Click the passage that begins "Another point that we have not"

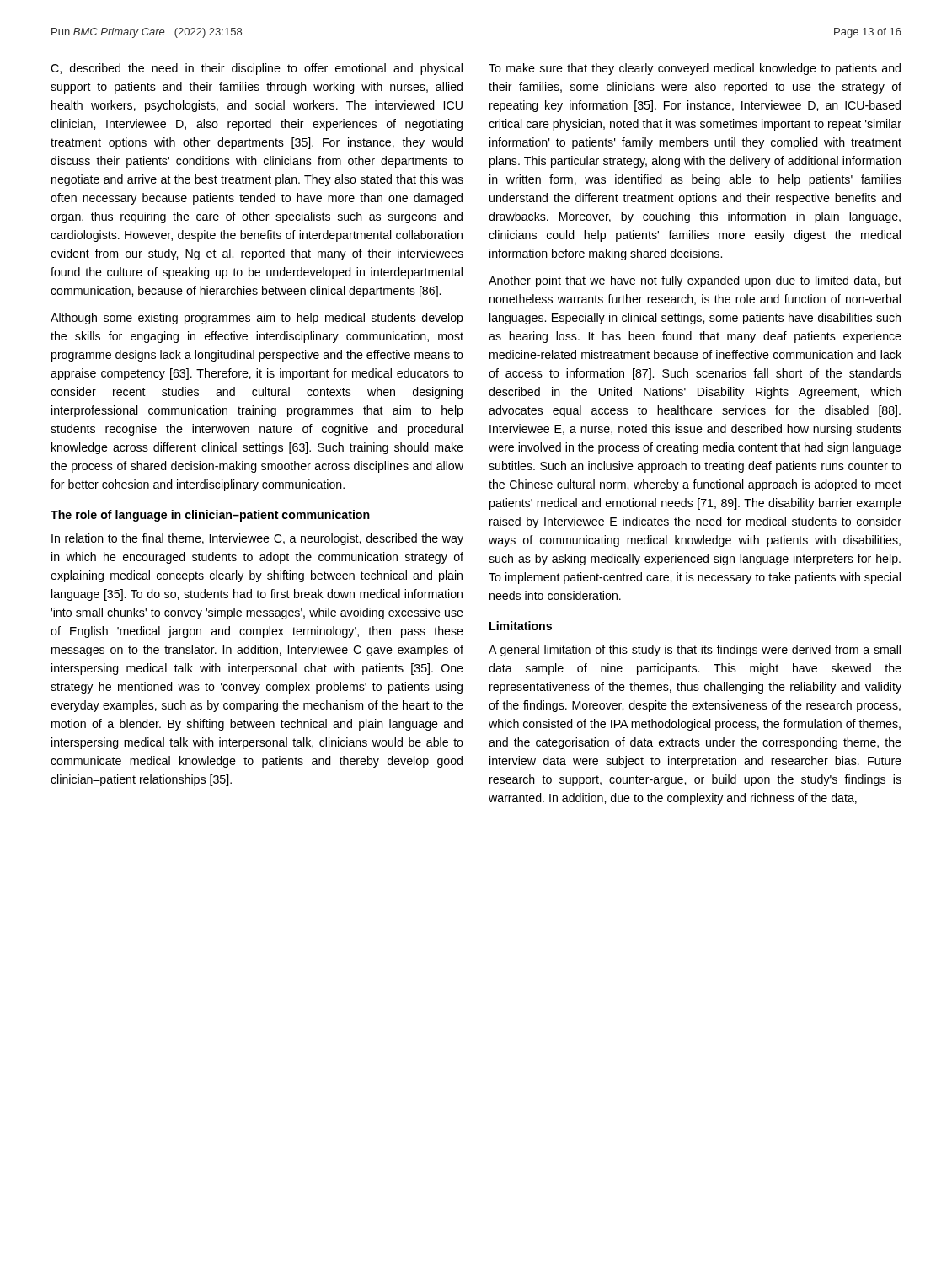click(695, 438)
